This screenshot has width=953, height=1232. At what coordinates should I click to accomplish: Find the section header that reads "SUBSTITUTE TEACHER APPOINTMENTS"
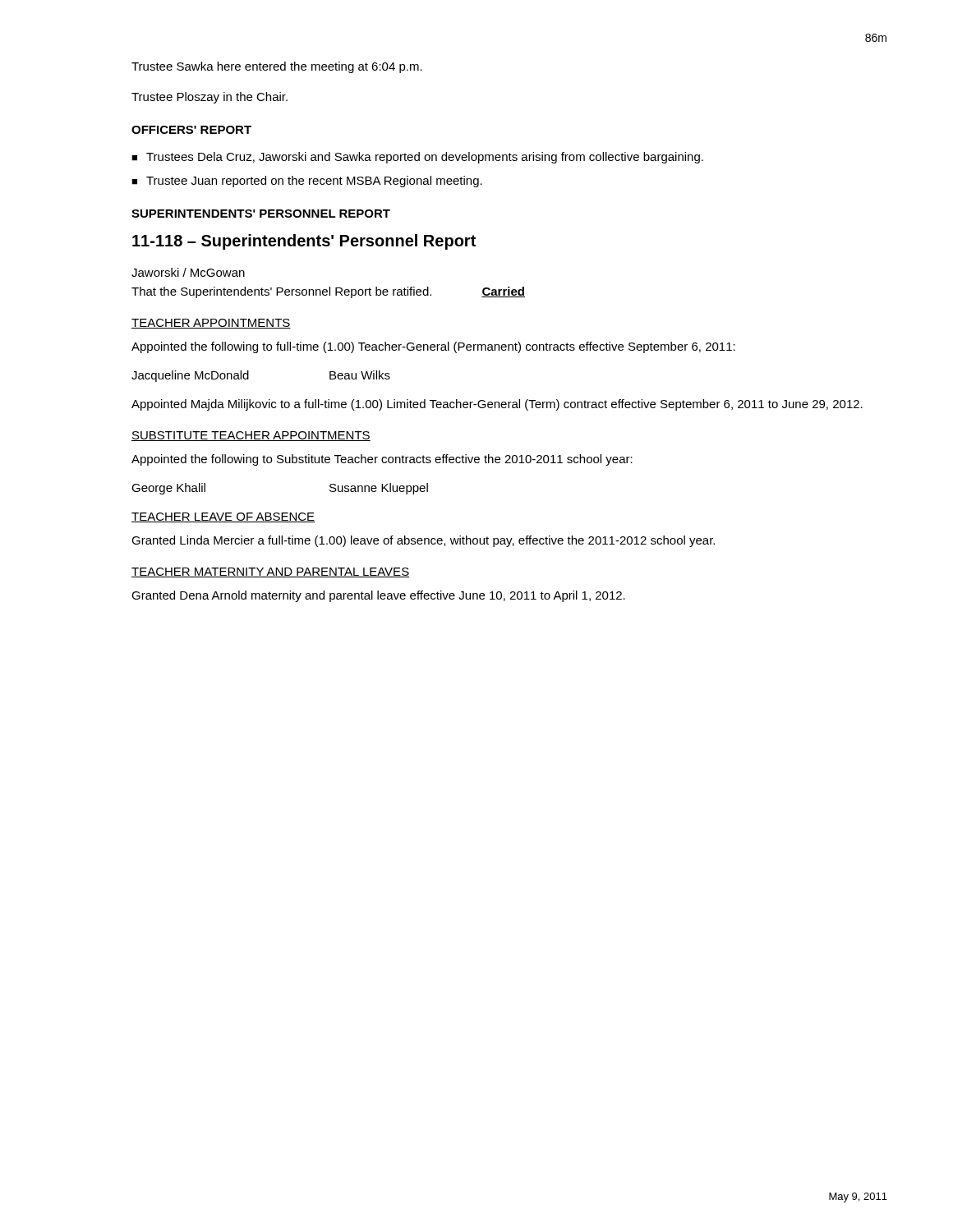[251, 435]
